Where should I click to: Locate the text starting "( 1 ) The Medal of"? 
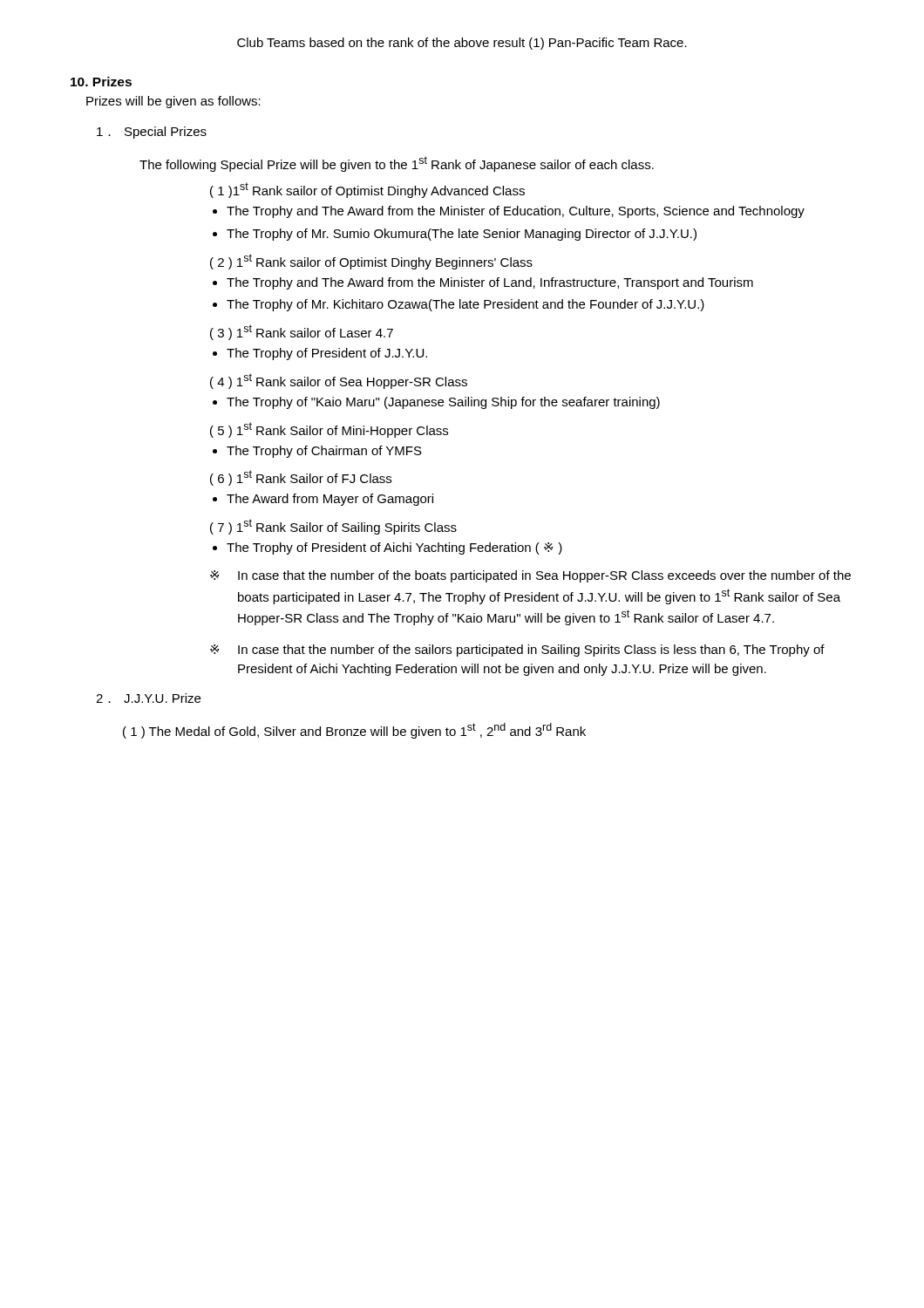click(x=354, y=729)
